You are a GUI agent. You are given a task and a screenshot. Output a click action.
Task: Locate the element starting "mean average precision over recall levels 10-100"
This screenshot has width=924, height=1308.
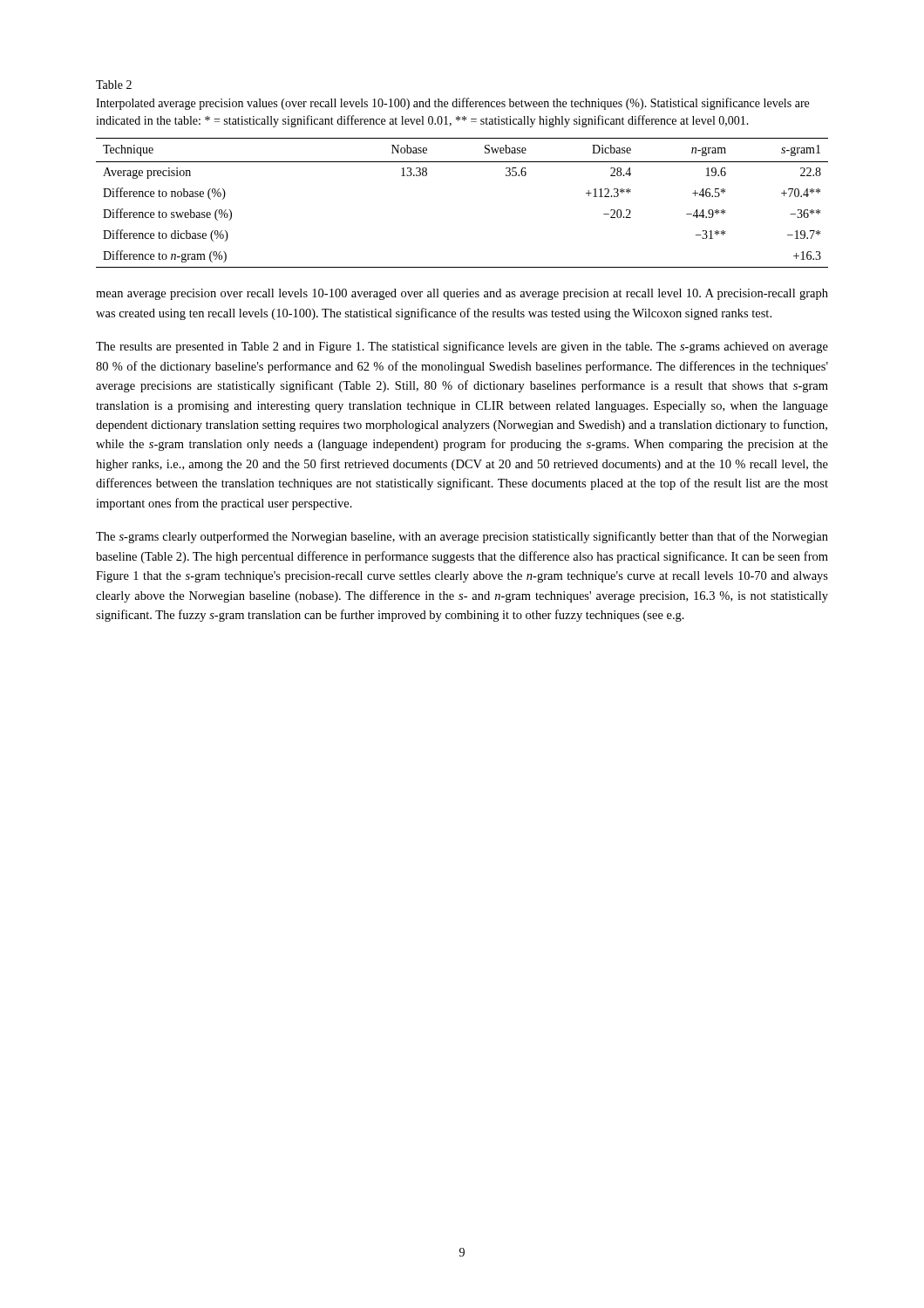pyautogui.click(x=462, y=303)
